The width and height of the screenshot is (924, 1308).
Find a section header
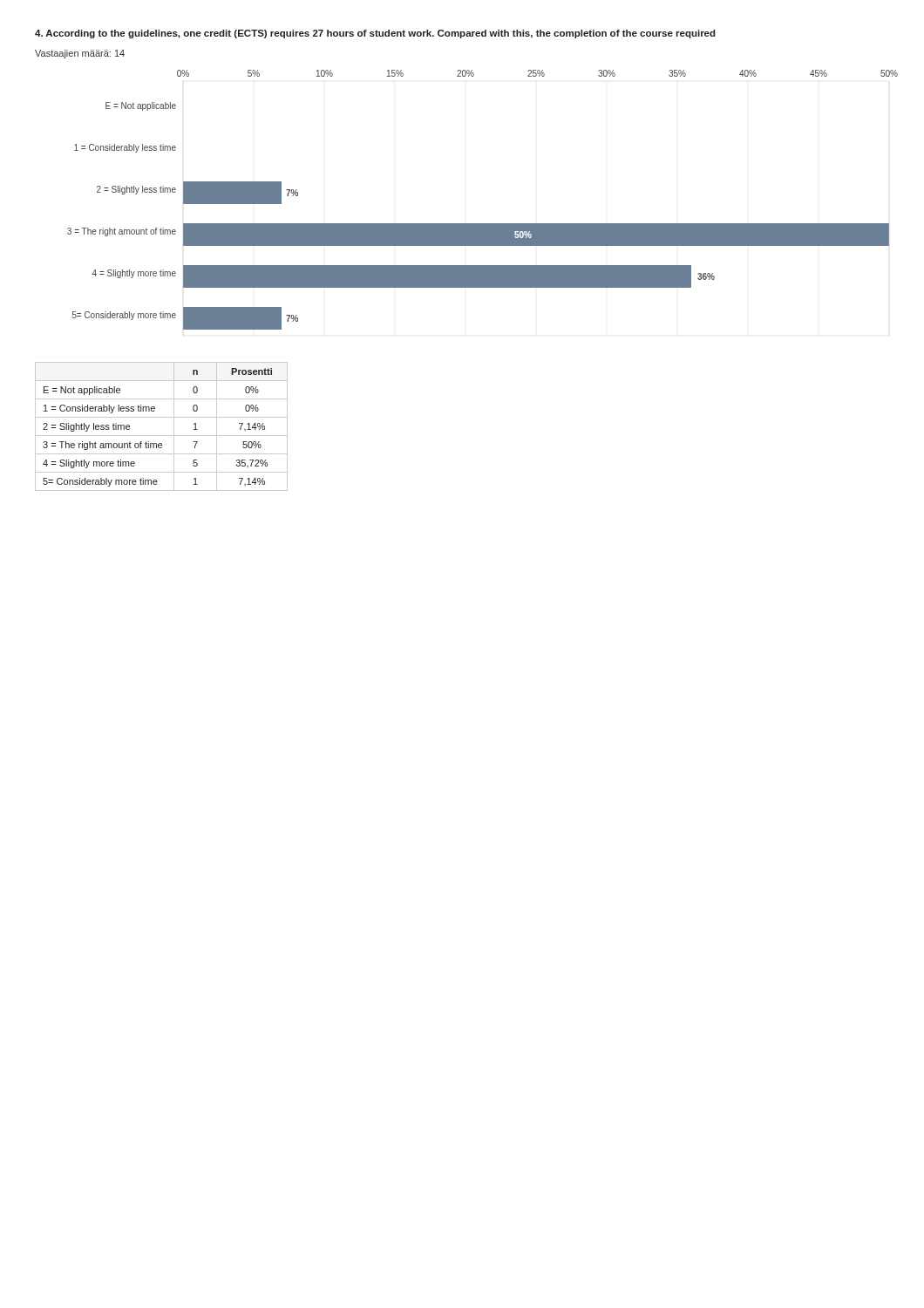(375, 33)
